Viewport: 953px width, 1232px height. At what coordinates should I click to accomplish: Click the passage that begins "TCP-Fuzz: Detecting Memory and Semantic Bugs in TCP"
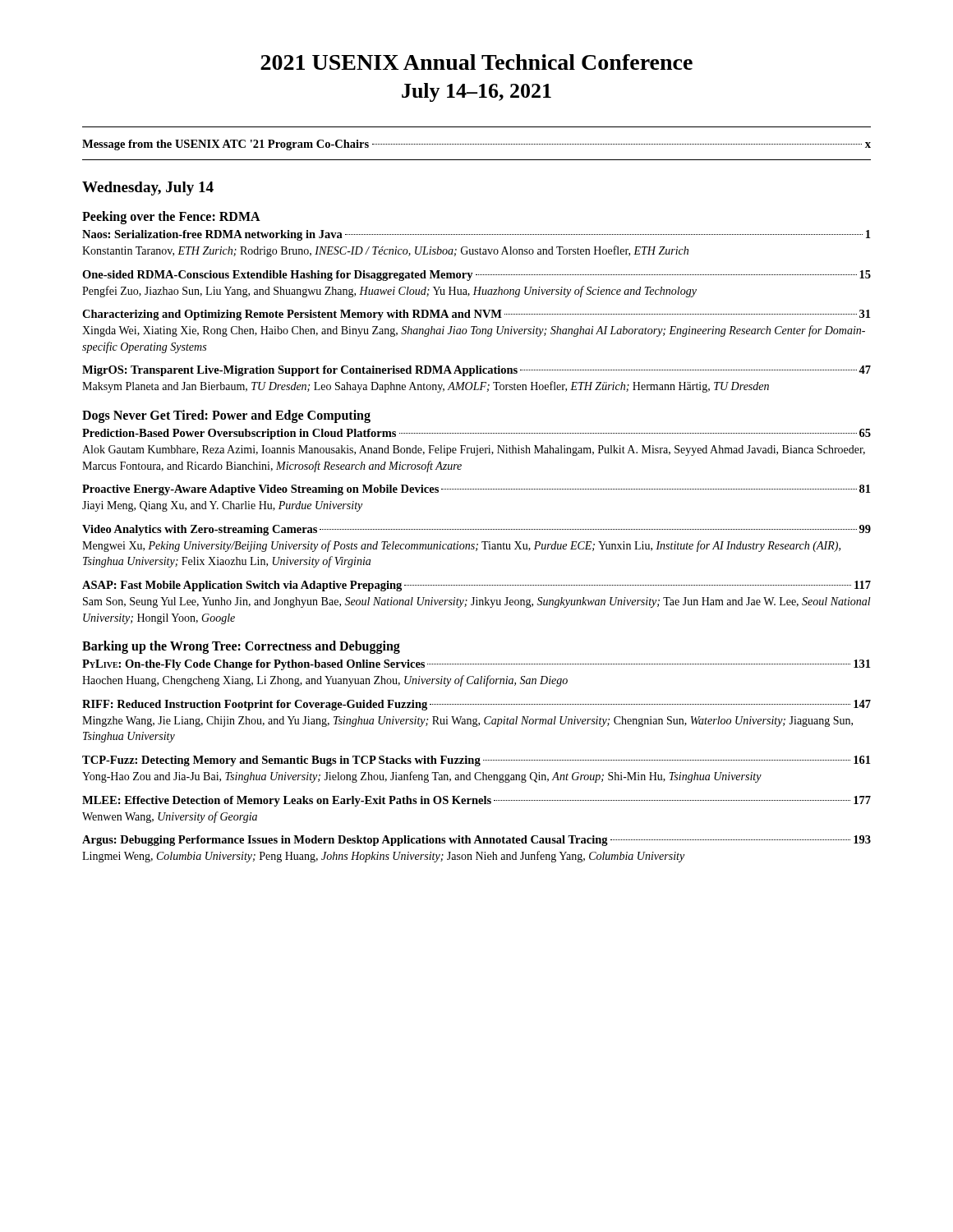(476, 769)
